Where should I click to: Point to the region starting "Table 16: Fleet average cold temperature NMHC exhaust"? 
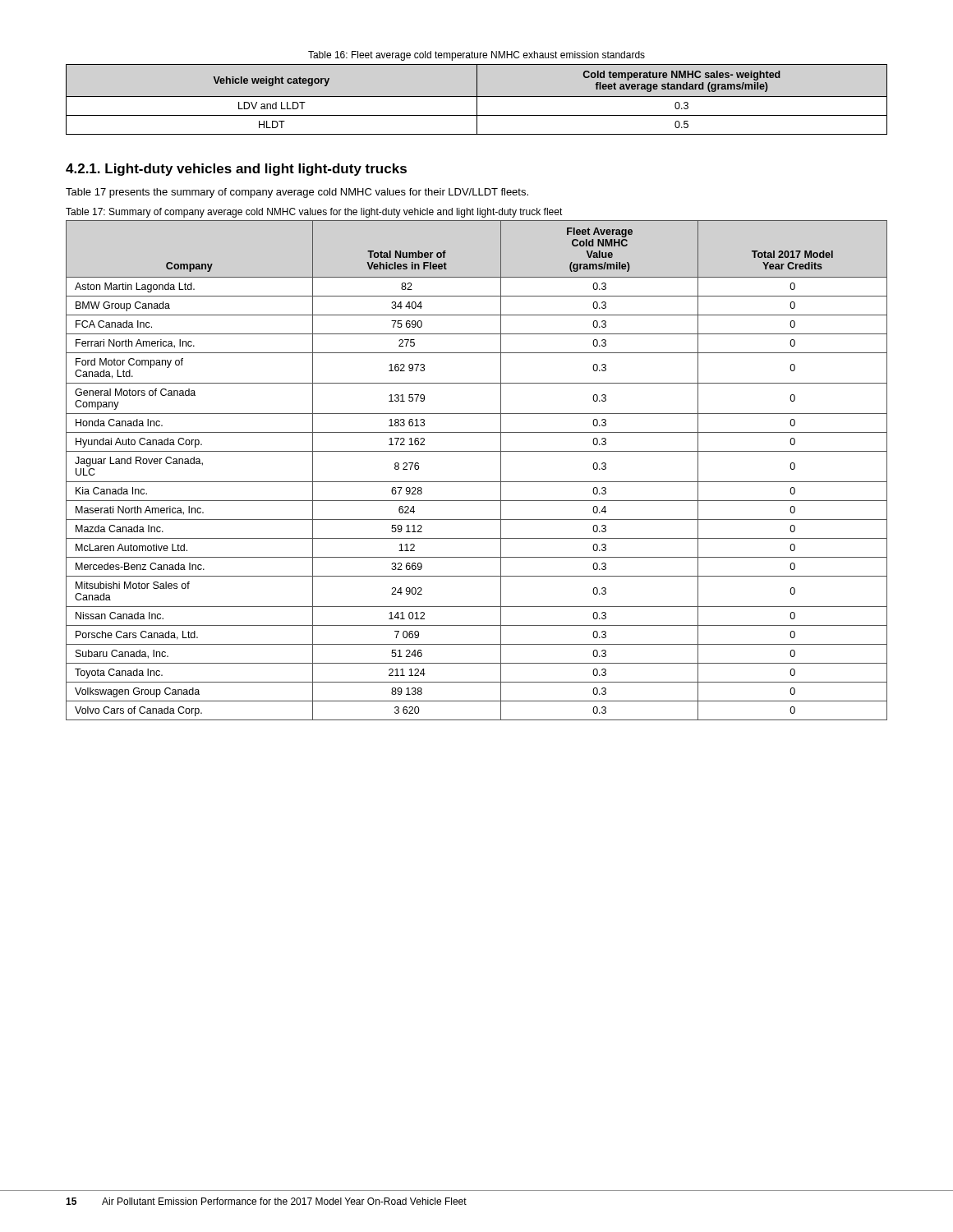click(x=476, y=55)
